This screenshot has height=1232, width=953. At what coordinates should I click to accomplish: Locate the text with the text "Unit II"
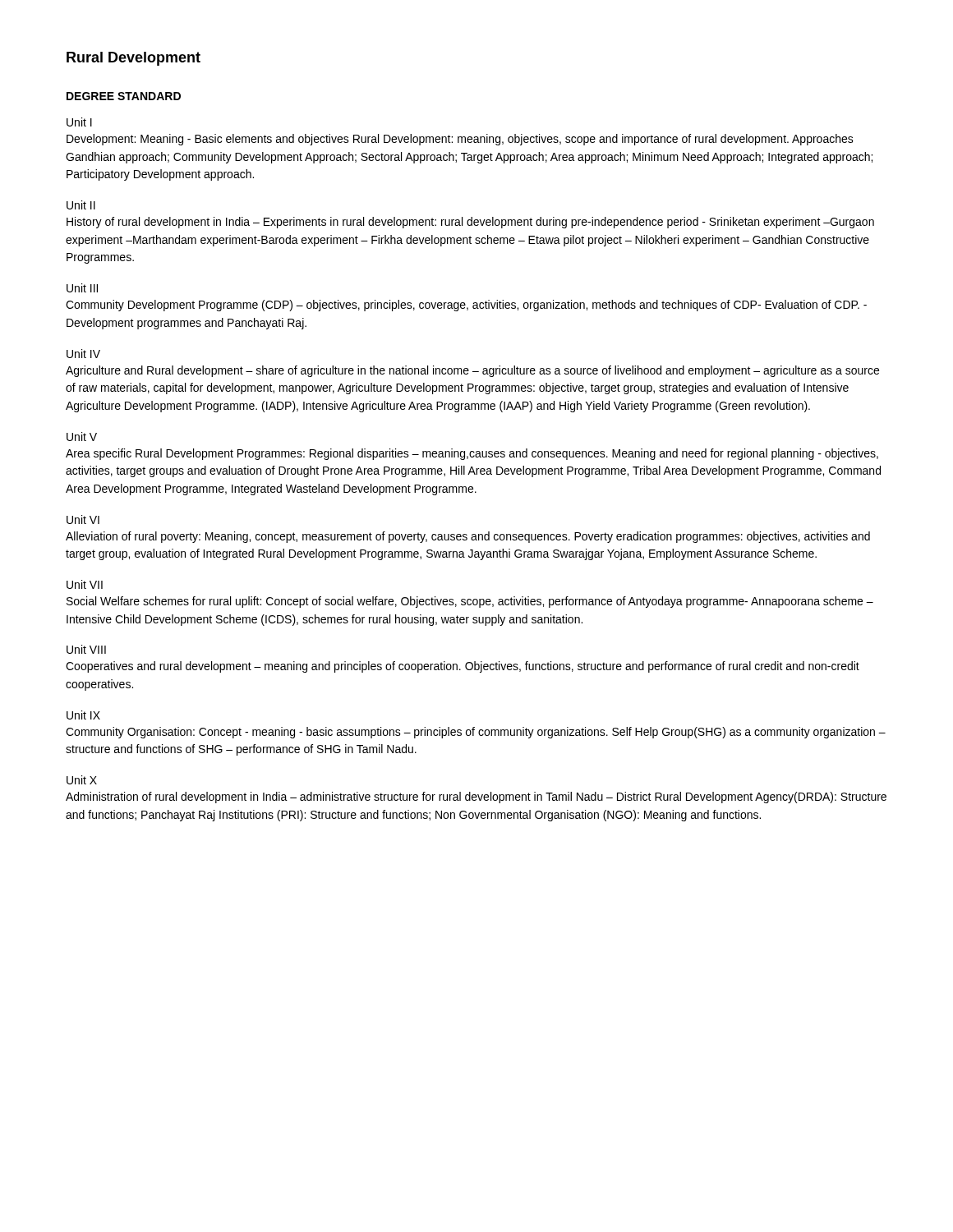coord(81,205)
